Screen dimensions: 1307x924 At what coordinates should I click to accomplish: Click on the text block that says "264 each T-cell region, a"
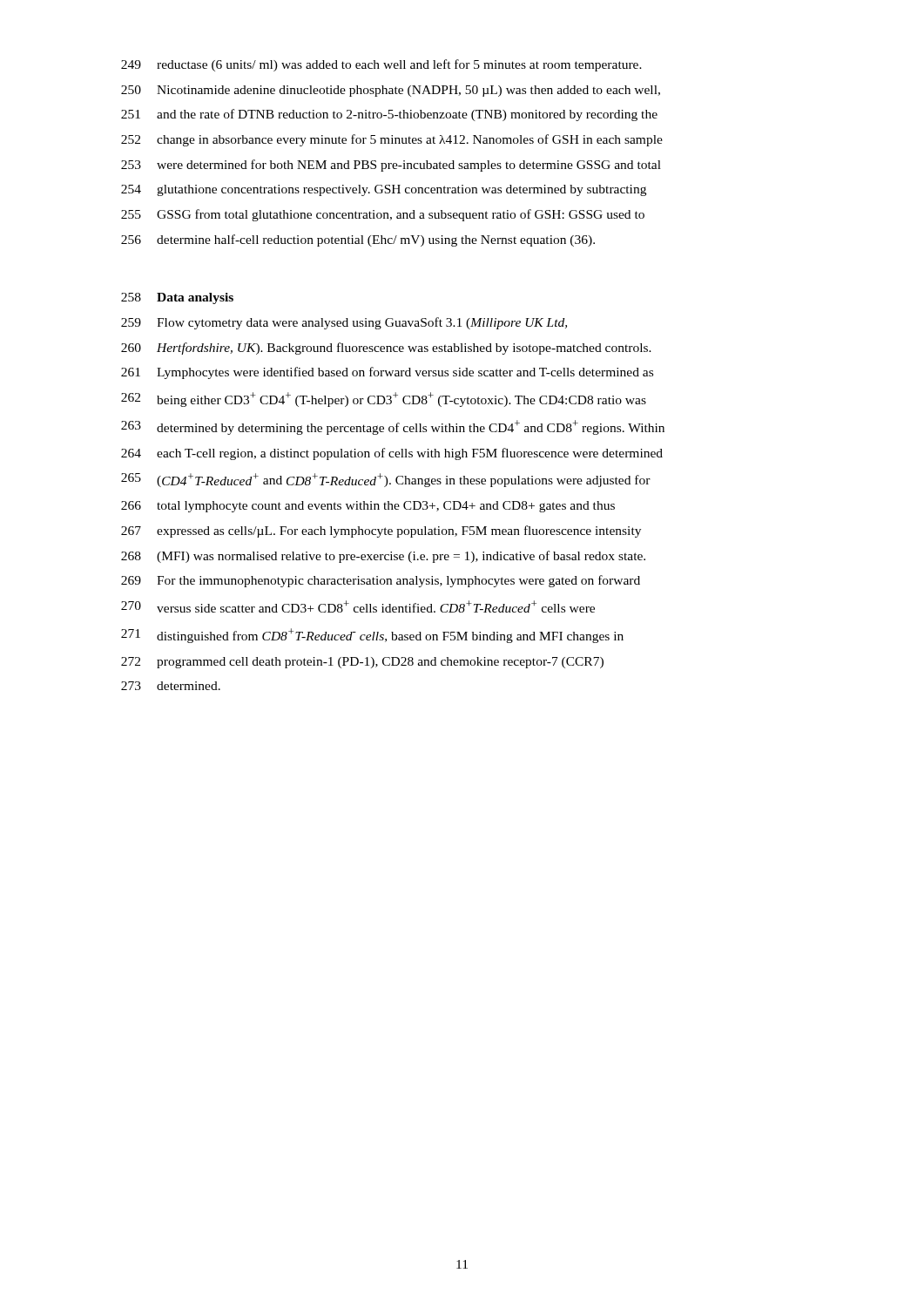coord(475,453)
